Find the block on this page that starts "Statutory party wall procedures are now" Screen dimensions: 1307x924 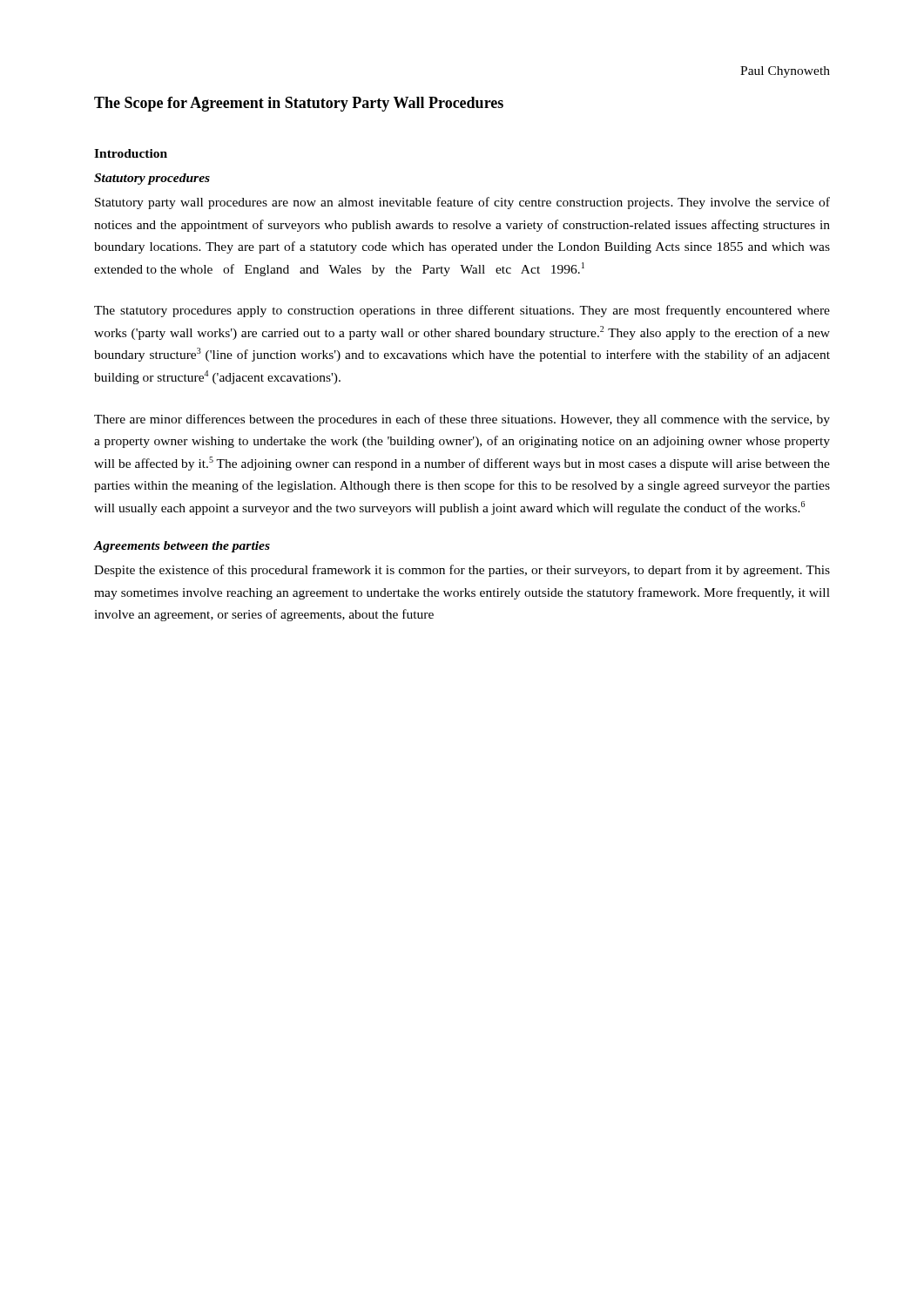point(462,235)
